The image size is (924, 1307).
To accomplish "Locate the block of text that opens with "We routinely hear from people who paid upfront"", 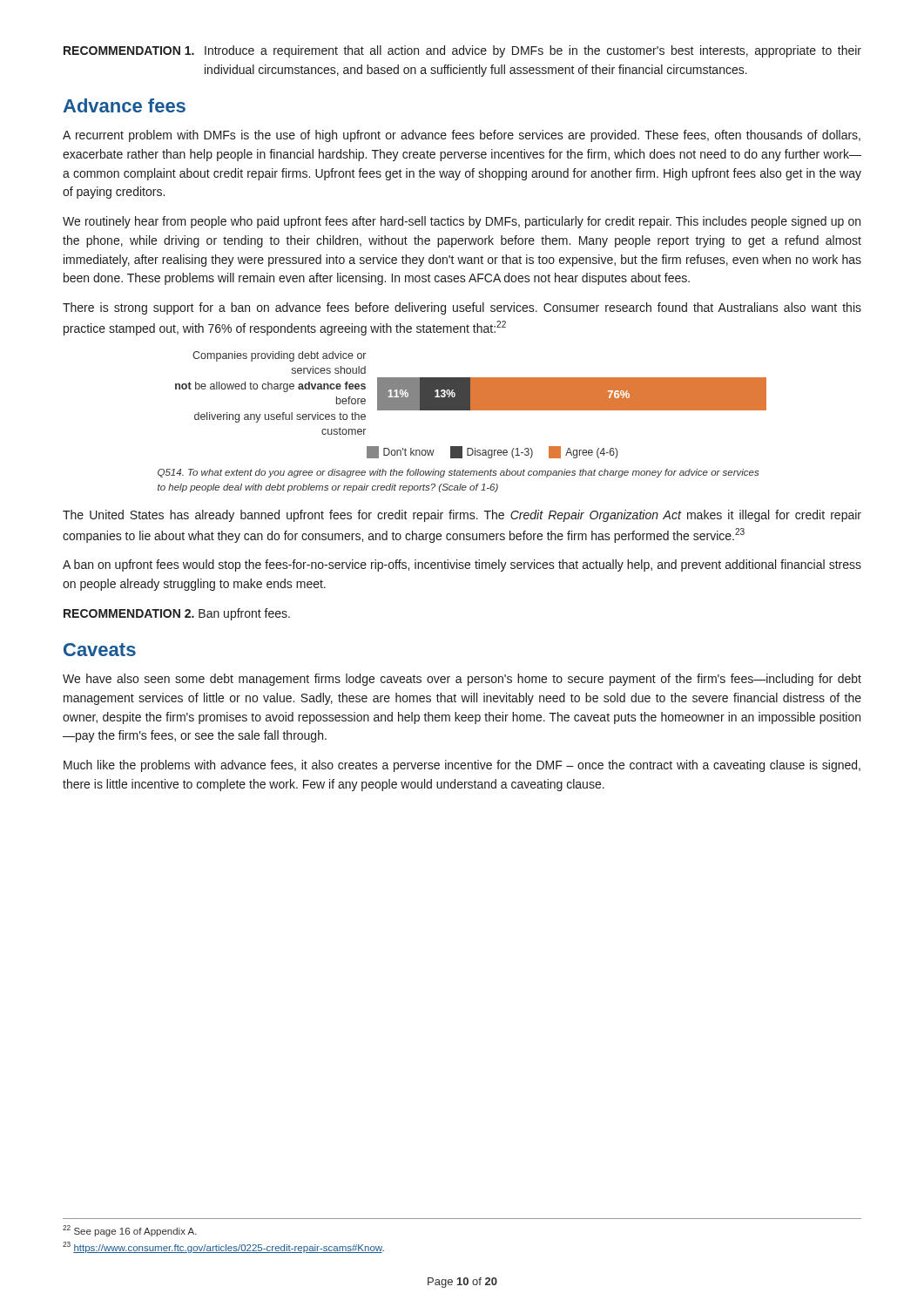I will [462, 251].
